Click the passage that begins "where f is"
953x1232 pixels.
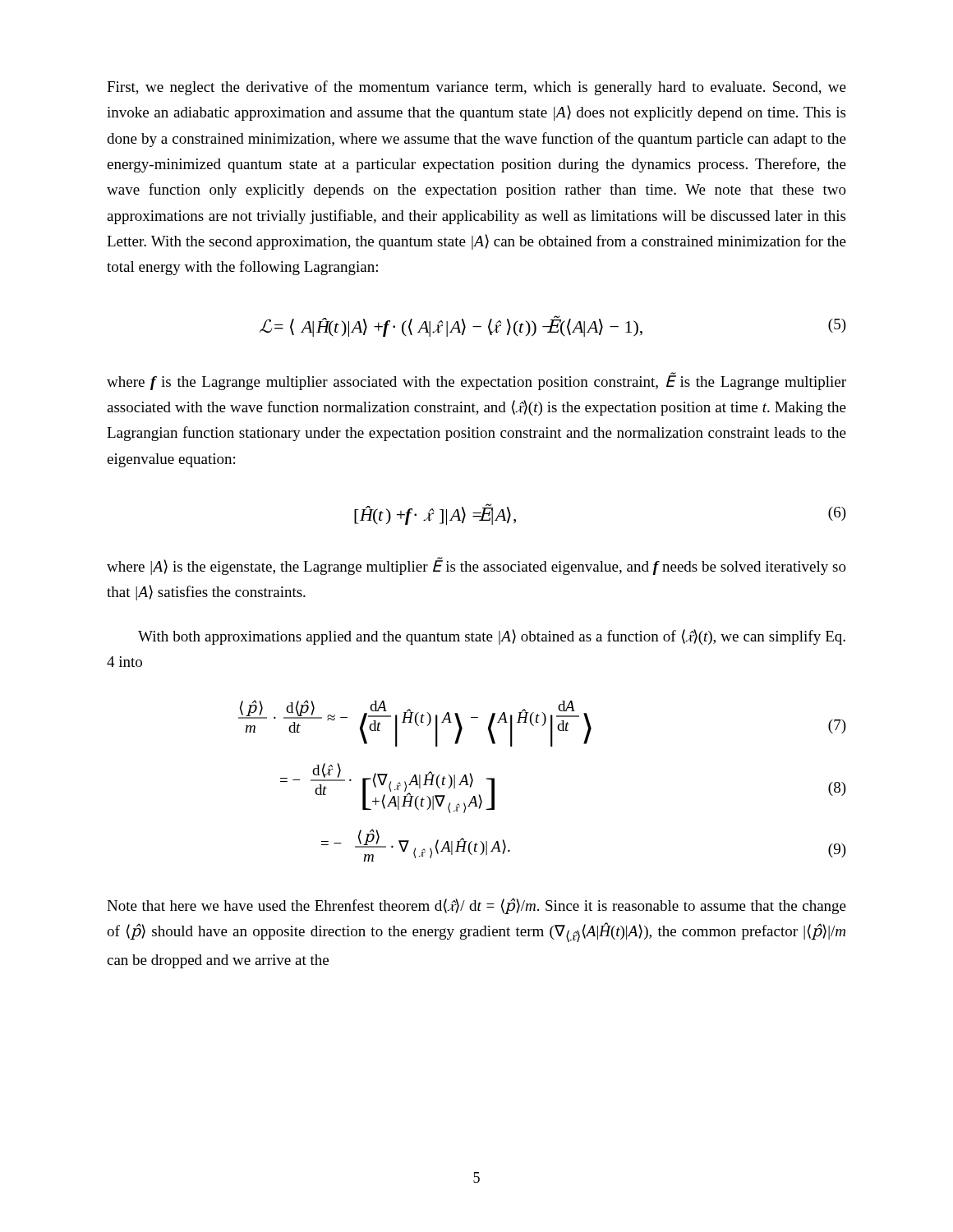pos(476,420)
